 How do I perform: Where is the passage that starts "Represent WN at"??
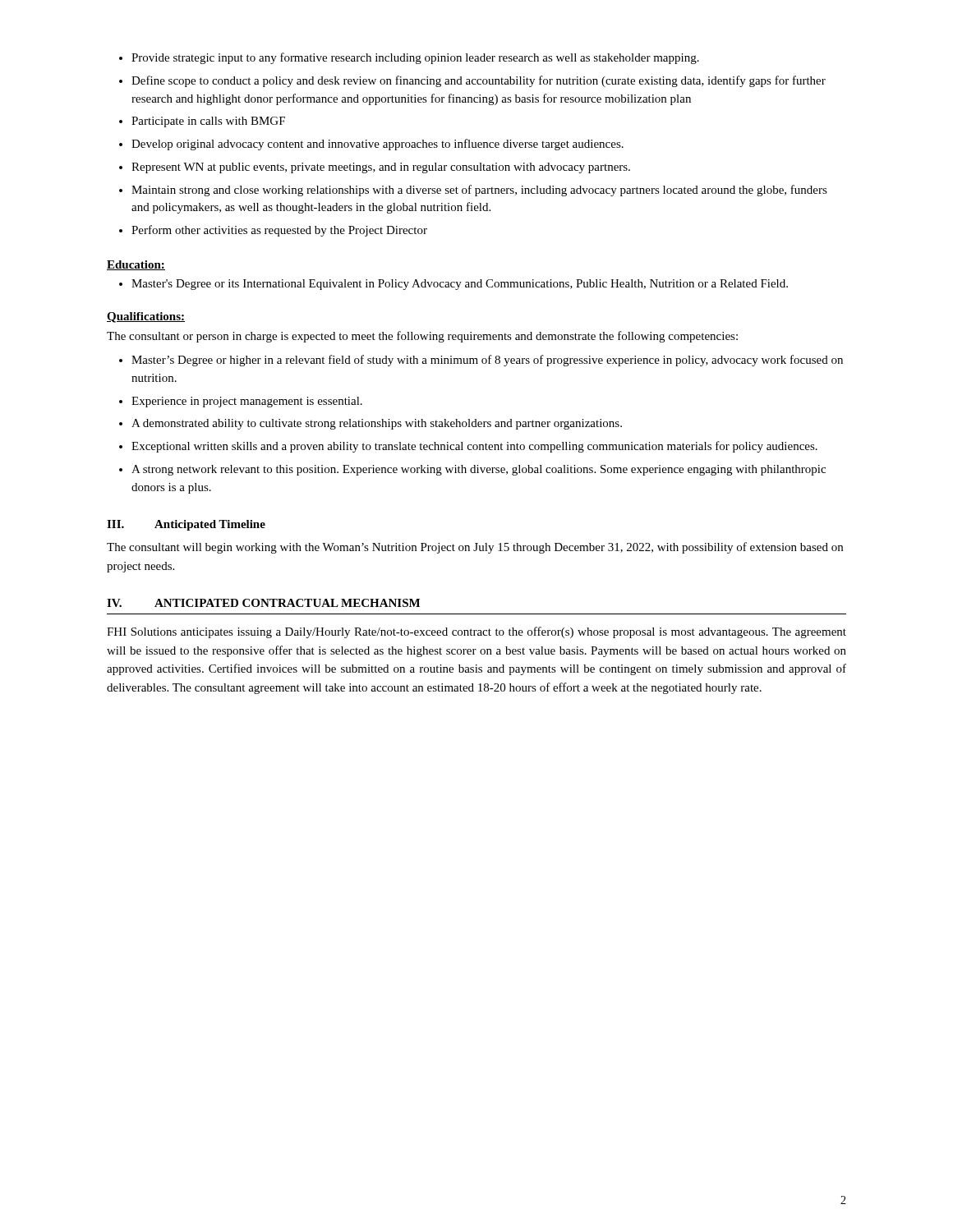tap(489, 167)
